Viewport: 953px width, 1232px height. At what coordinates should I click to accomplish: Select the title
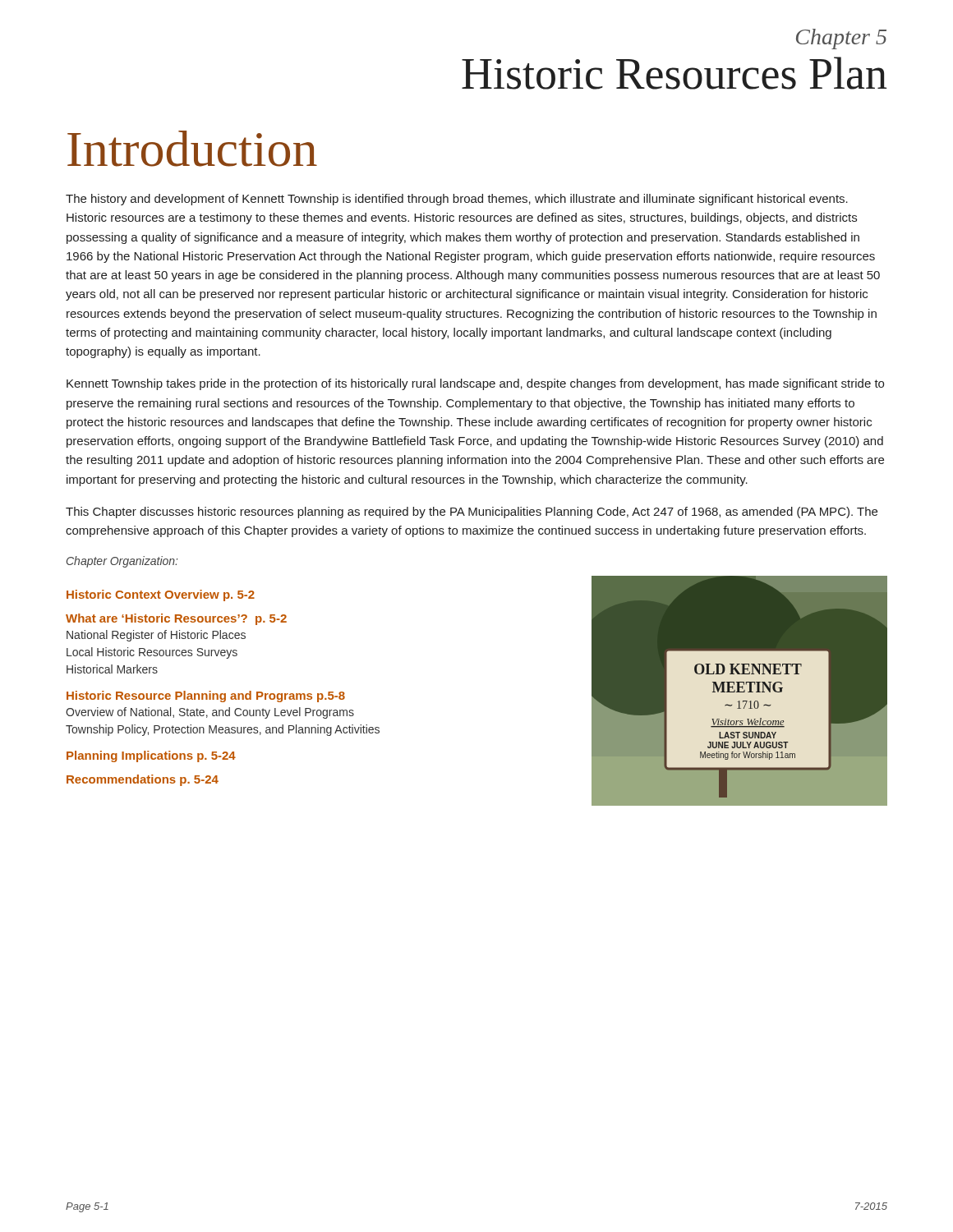476,61
